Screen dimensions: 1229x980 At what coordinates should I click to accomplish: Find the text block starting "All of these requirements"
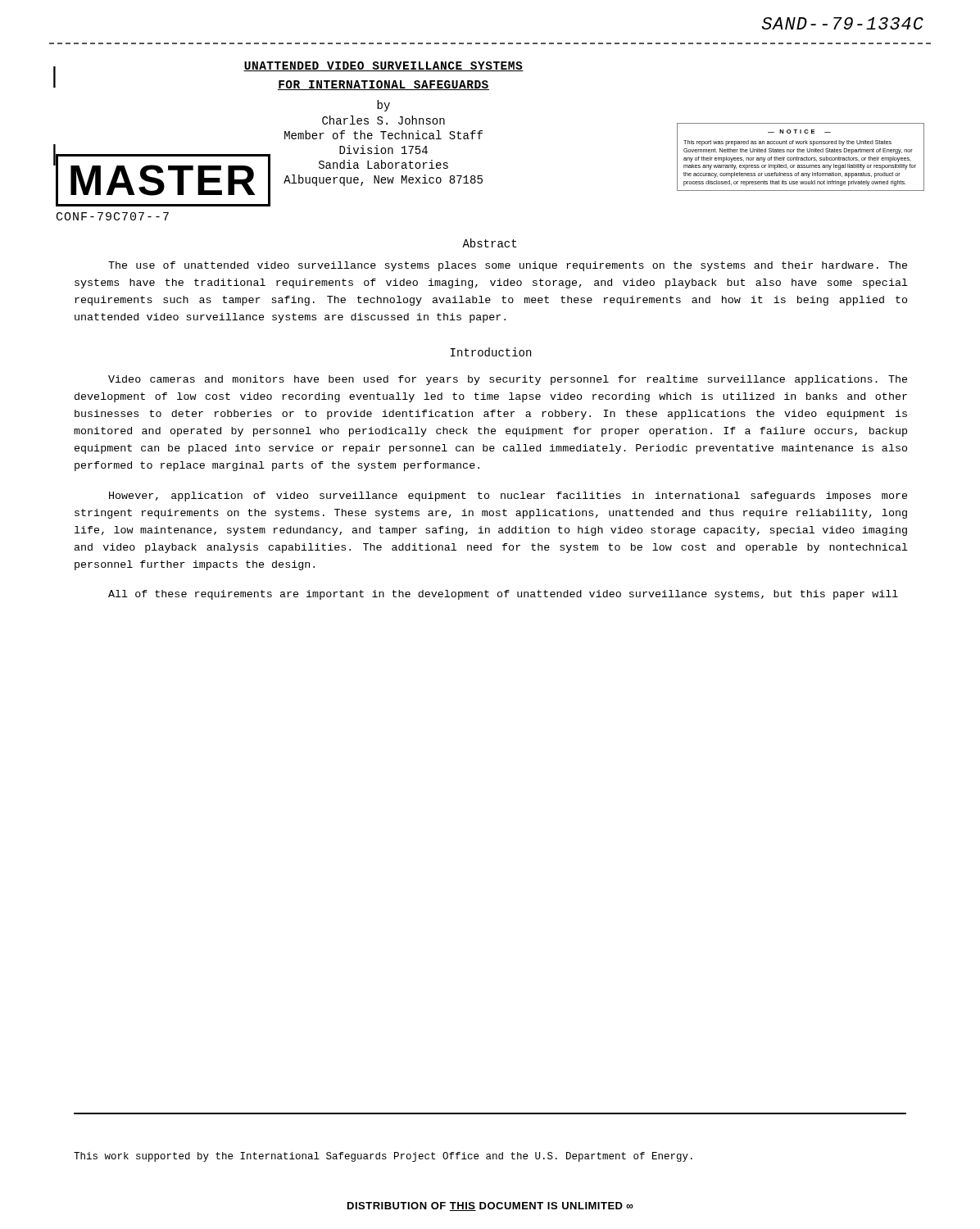pos(503,595)
